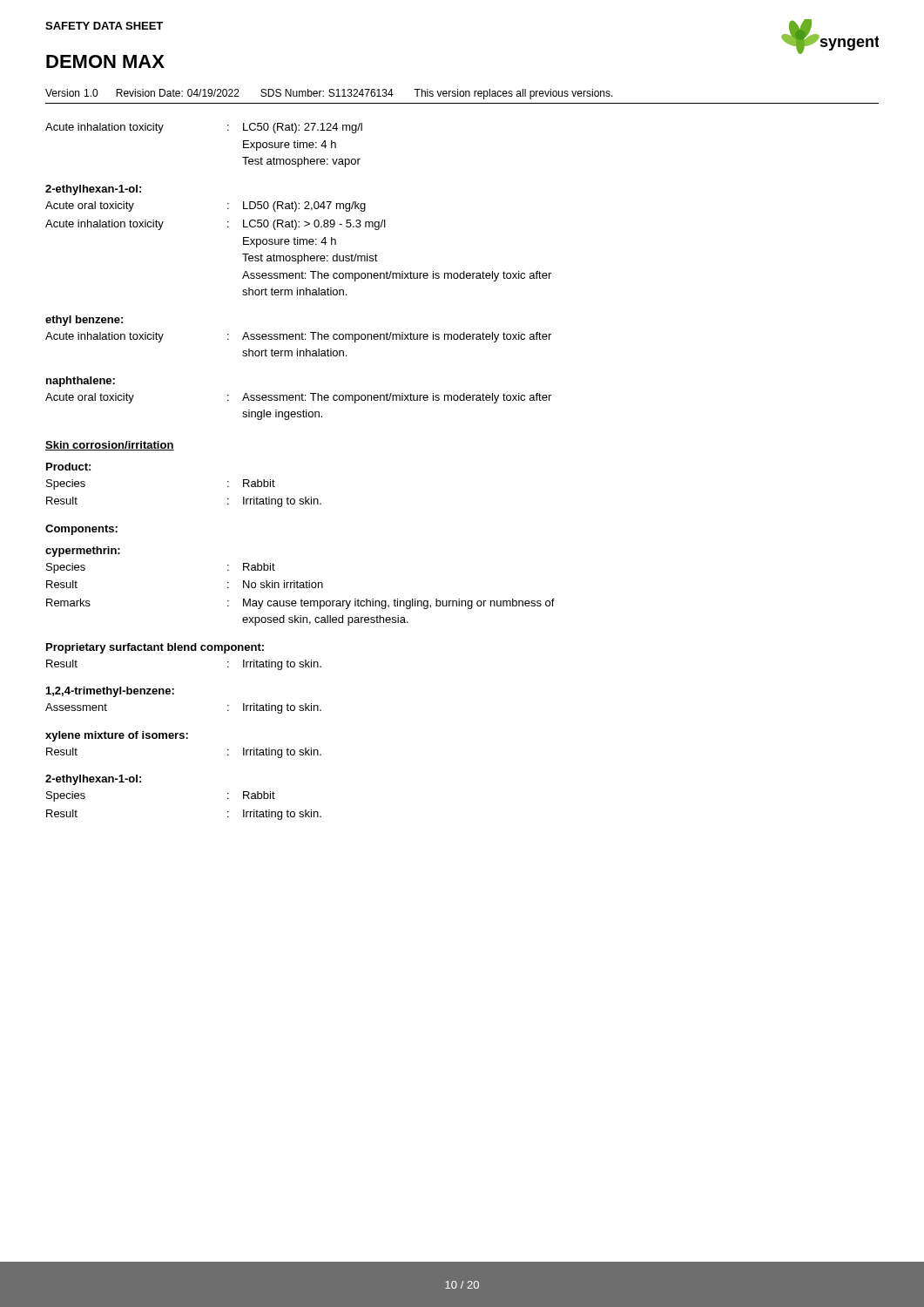This screenshot has width=924, height=1307.
Task: Point to the passage starting "Assessment : Irritating to skin."
Action: point(79,708)
